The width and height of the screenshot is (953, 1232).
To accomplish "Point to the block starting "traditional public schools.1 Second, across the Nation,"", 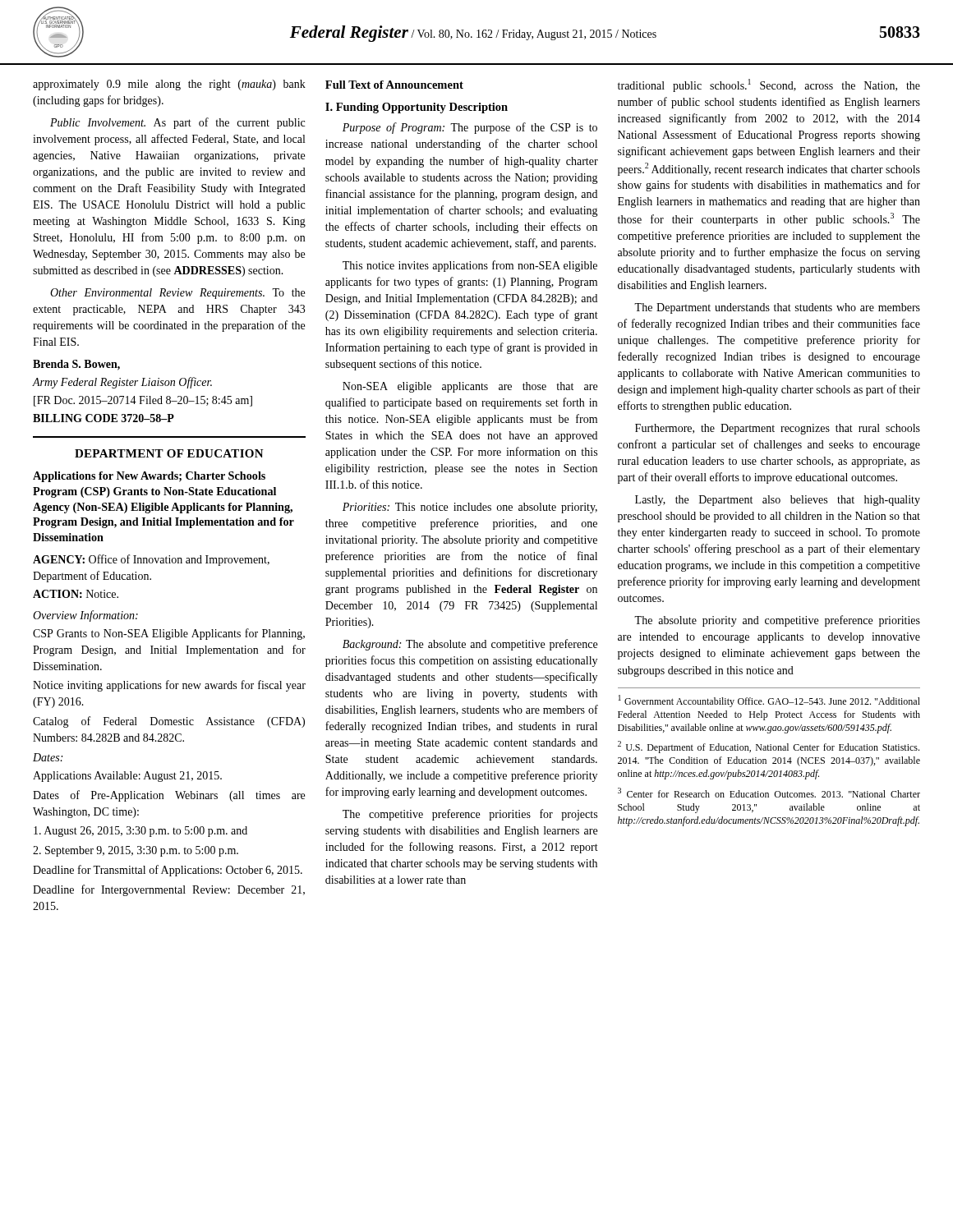I will click(x=769, y=378).
